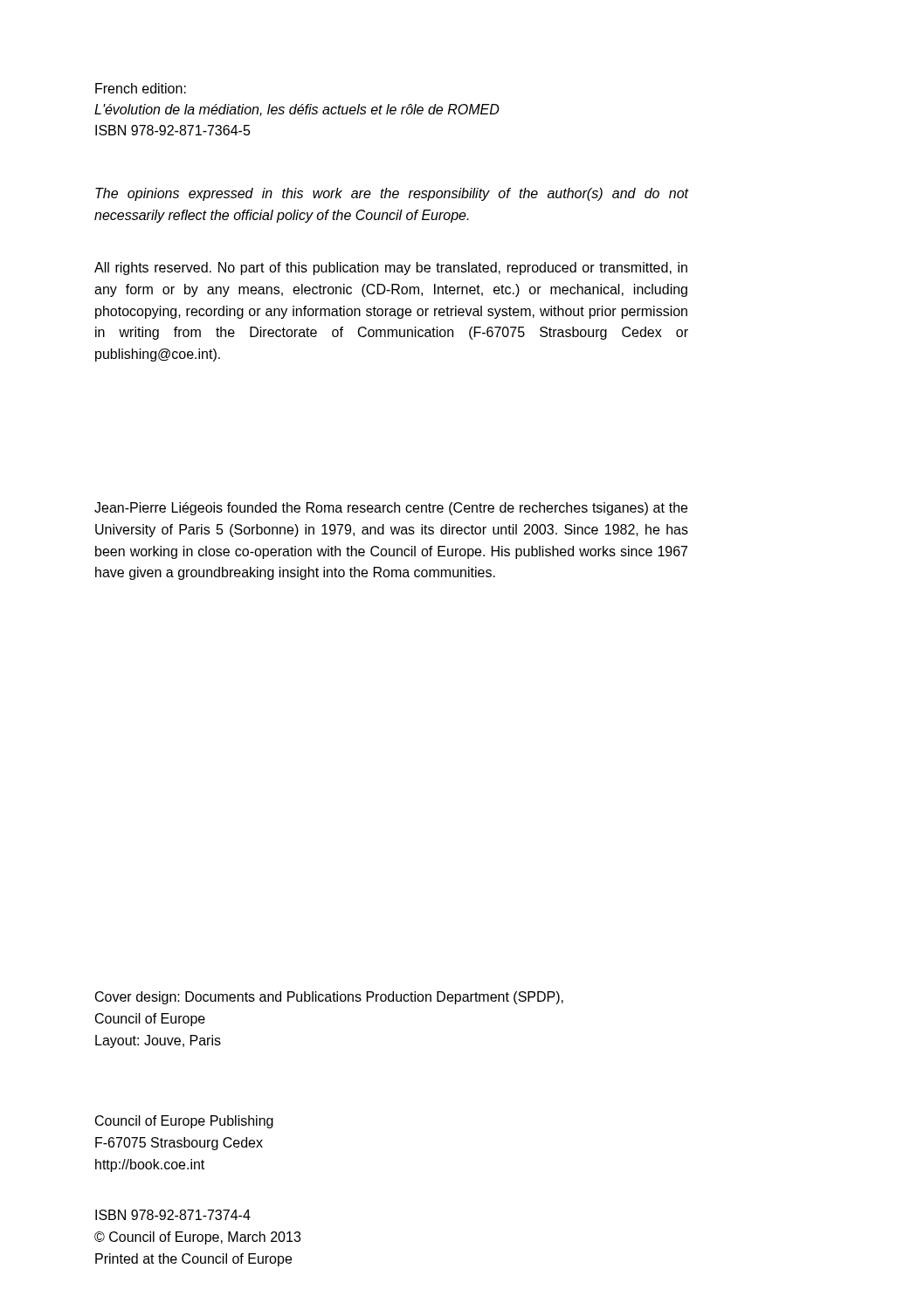The image size is (924, 1310).
Task: Click on the text block containing "Cover design: Documents and Publications Production Department (SPDP),Council"
Action: tap(329, 998)
